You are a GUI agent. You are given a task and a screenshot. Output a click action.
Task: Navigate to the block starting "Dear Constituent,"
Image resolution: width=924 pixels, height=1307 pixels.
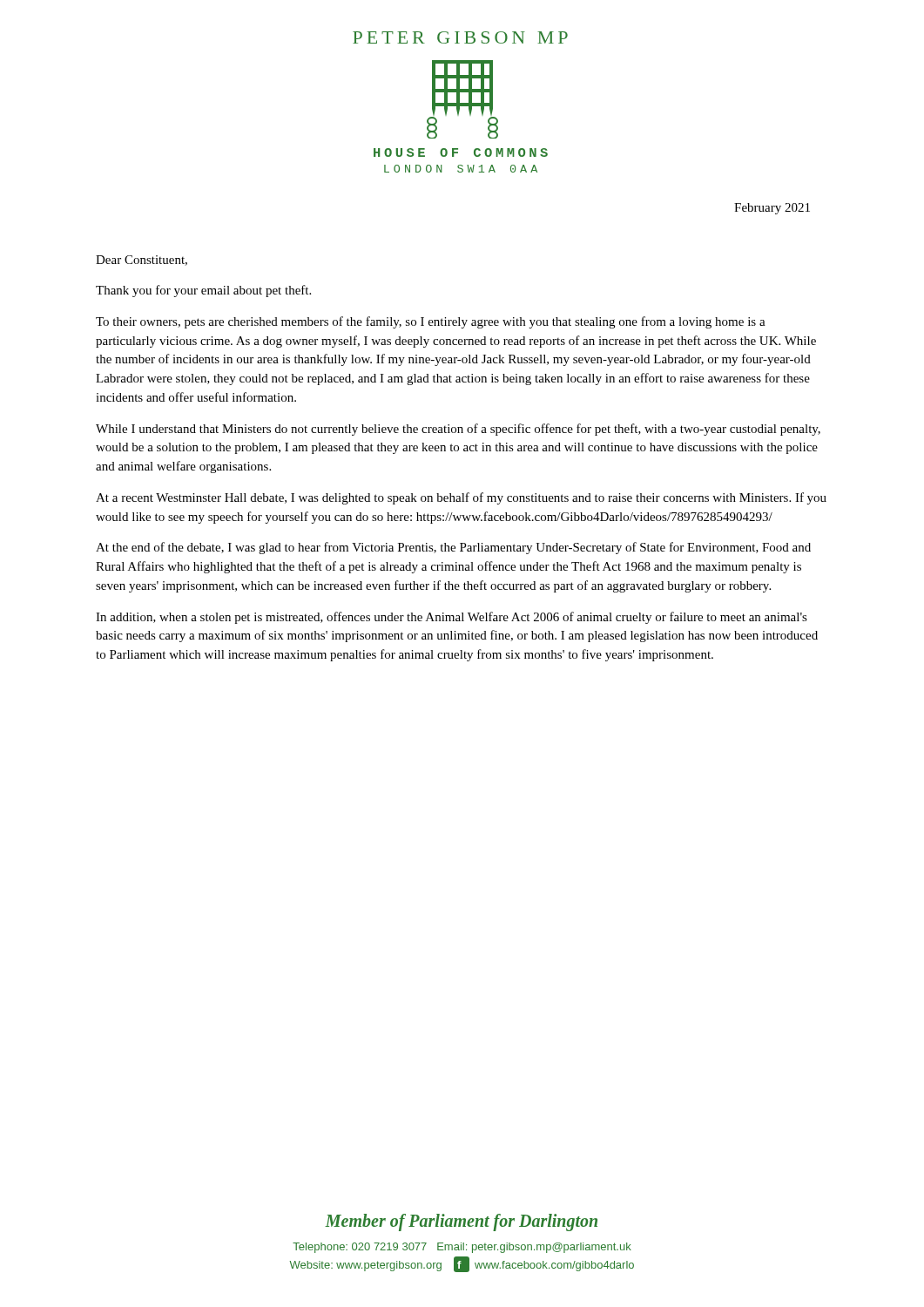pos(142,260)
